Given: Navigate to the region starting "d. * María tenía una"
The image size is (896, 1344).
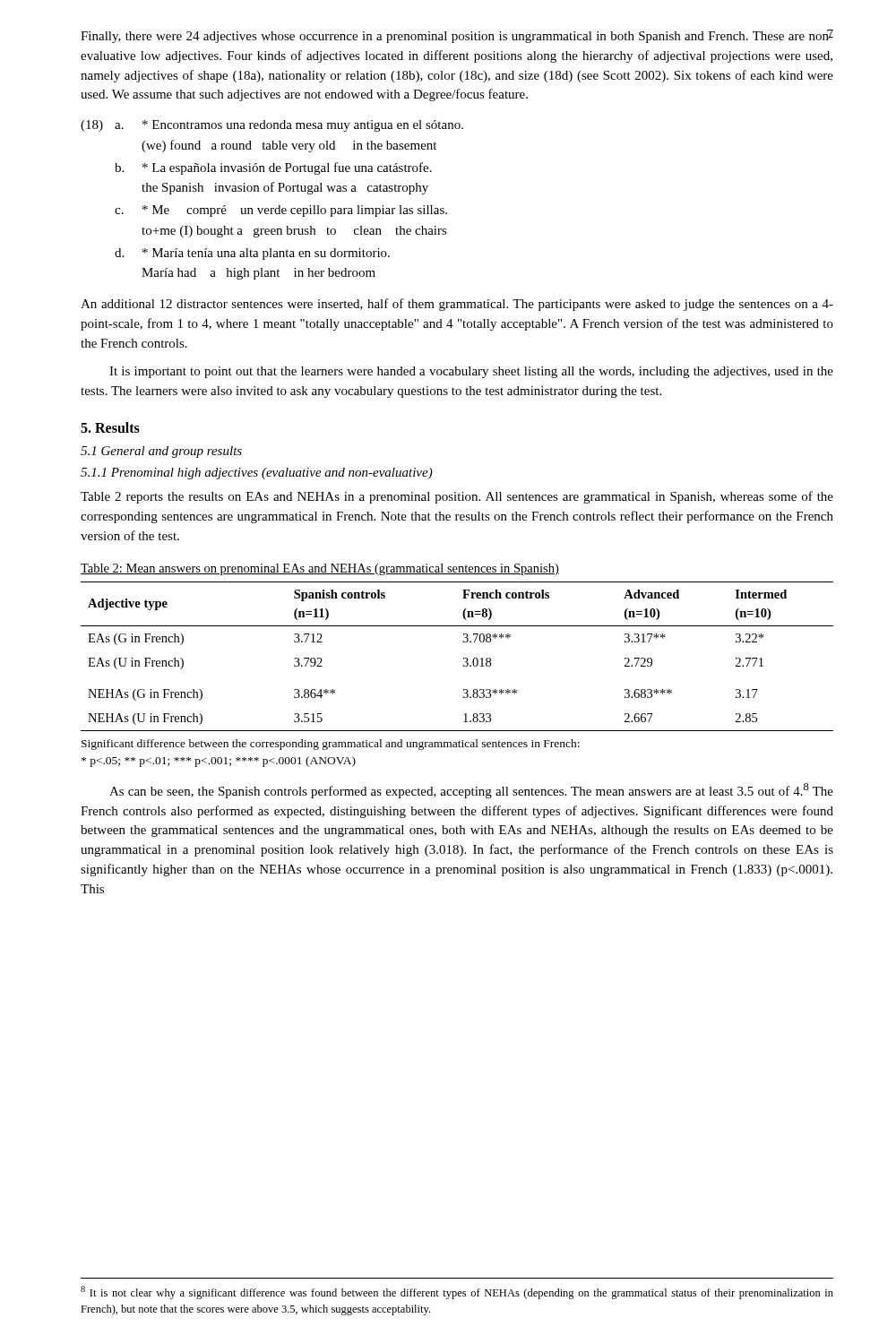Looking at the screenshot, I should point(252,254).
